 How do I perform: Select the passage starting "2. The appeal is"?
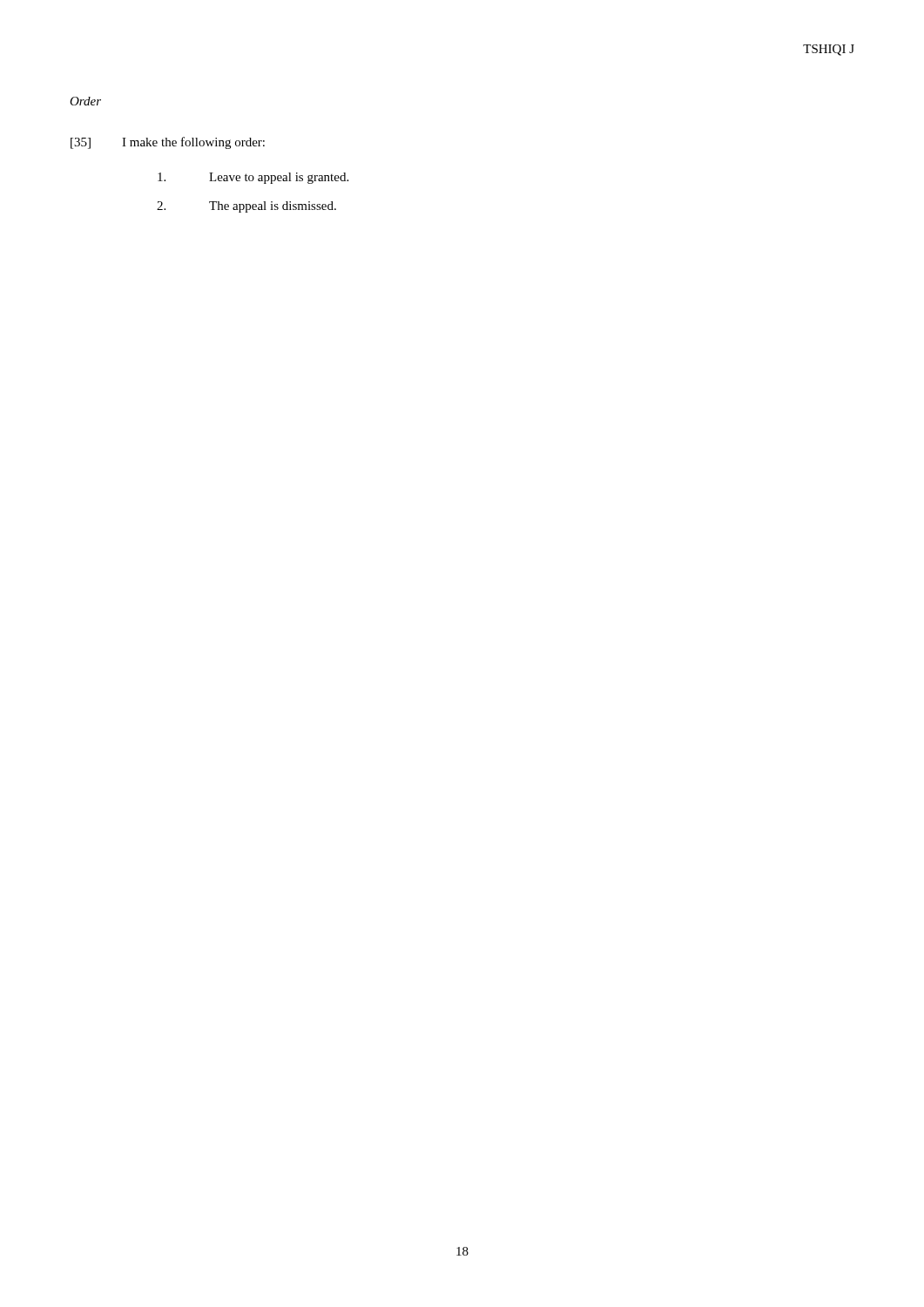(x=247, y=206)
